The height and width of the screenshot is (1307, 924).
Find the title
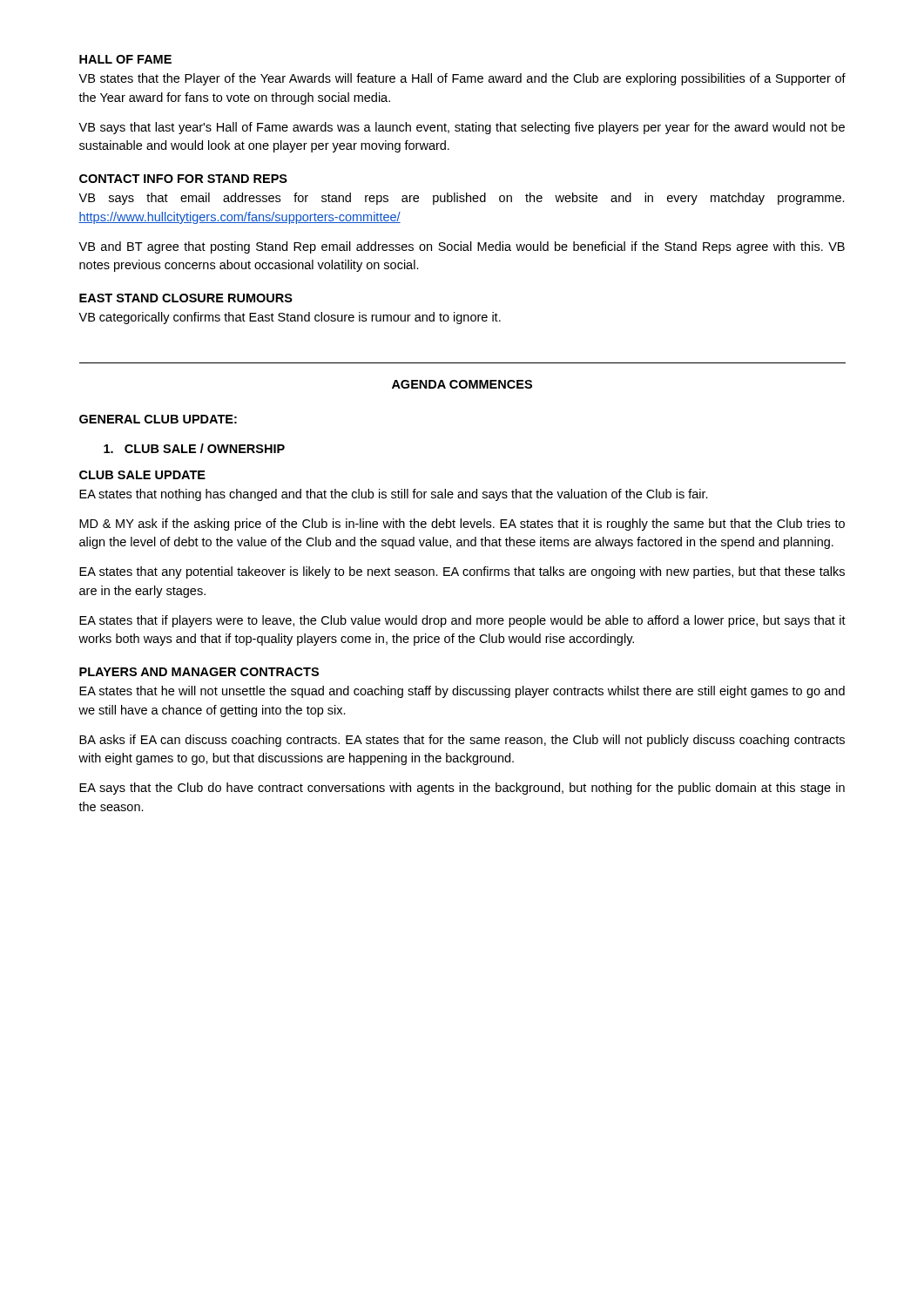pyautogui.click(x=462, y=384)
